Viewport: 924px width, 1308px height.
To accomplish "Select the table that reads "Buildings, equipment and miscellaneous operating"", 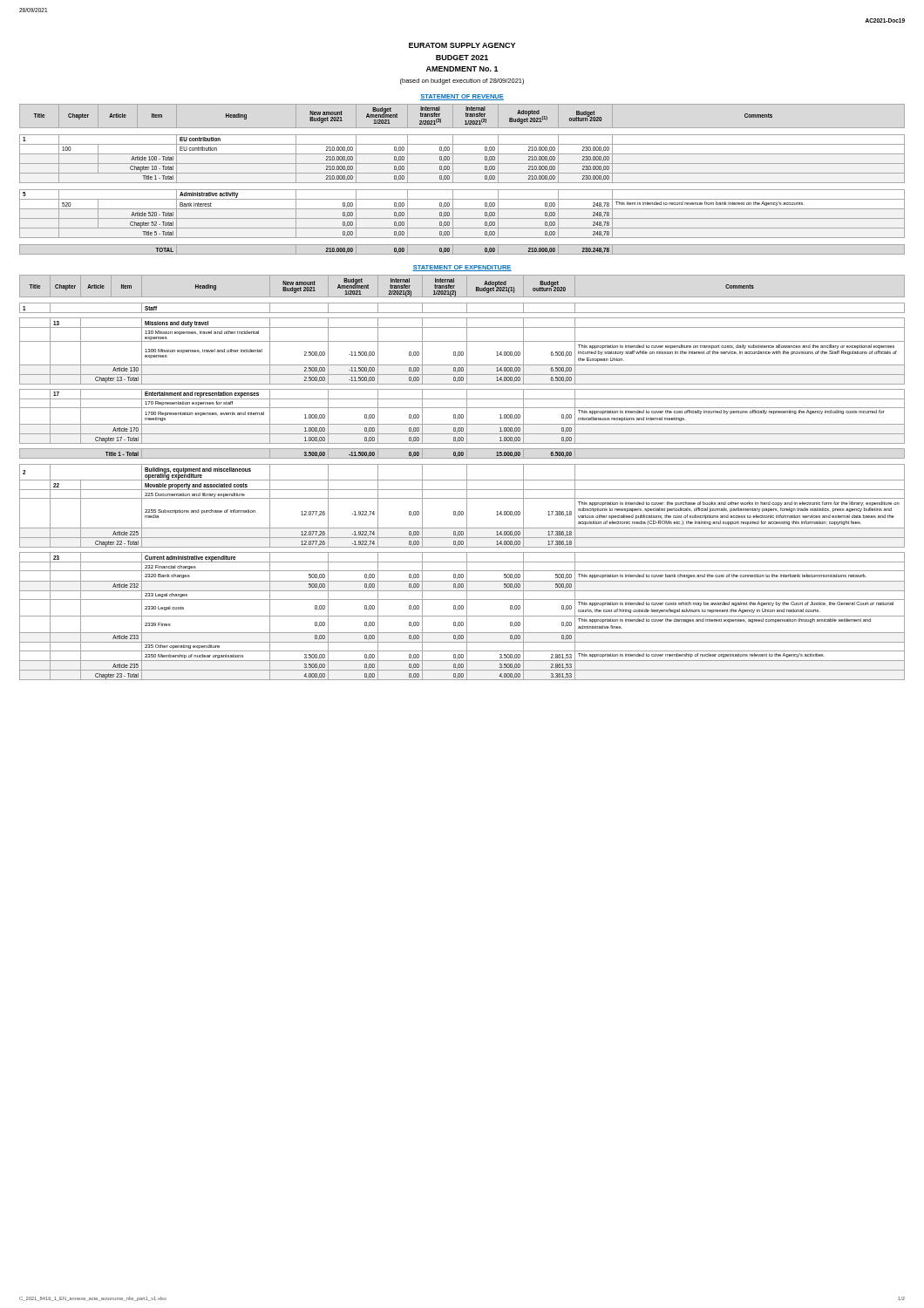I will coord(462,478).
